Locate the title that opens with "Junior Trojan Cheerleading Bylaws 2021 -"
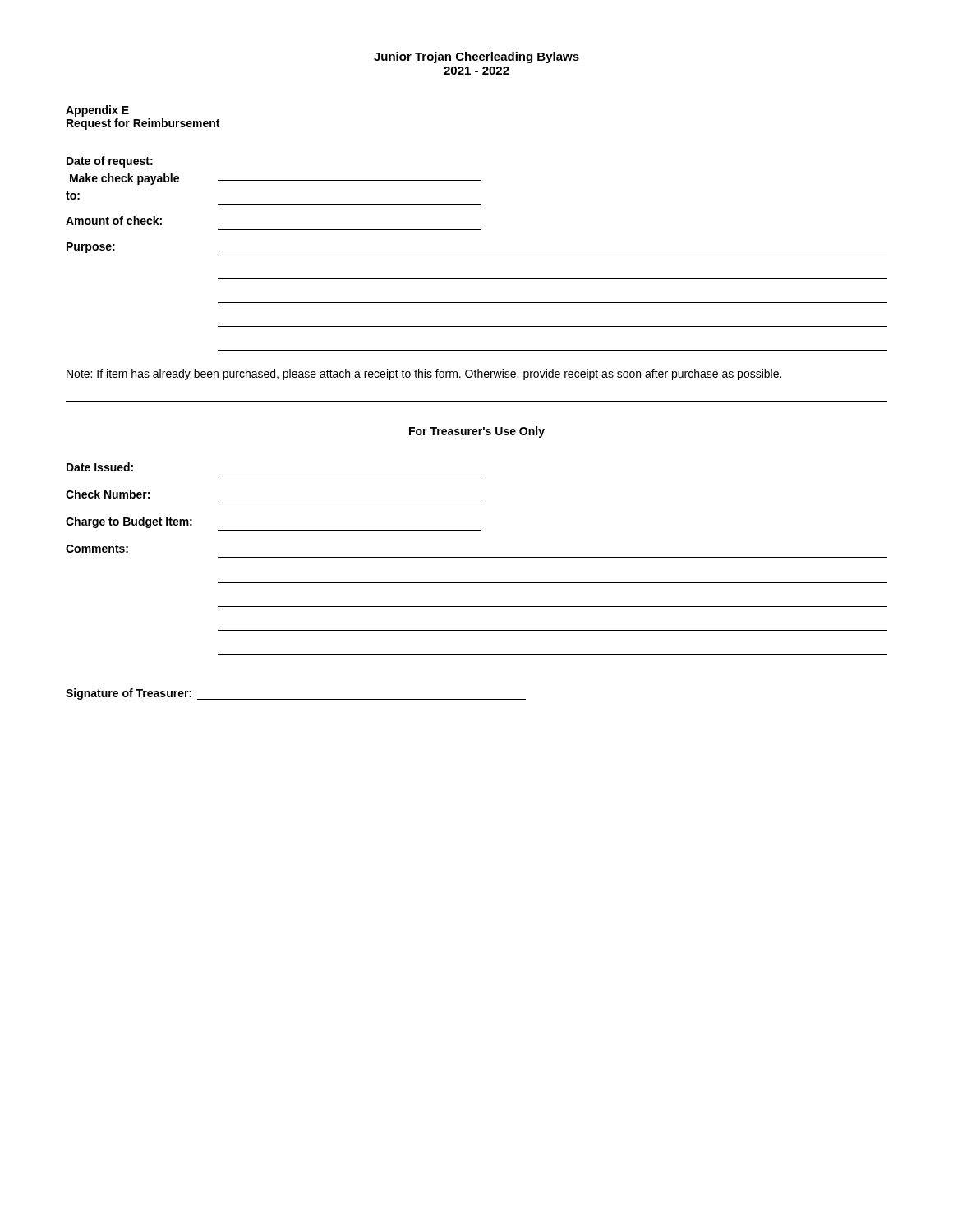This screenshot has width=953, height=1232. pyautogui.click(x=476, y=63)
